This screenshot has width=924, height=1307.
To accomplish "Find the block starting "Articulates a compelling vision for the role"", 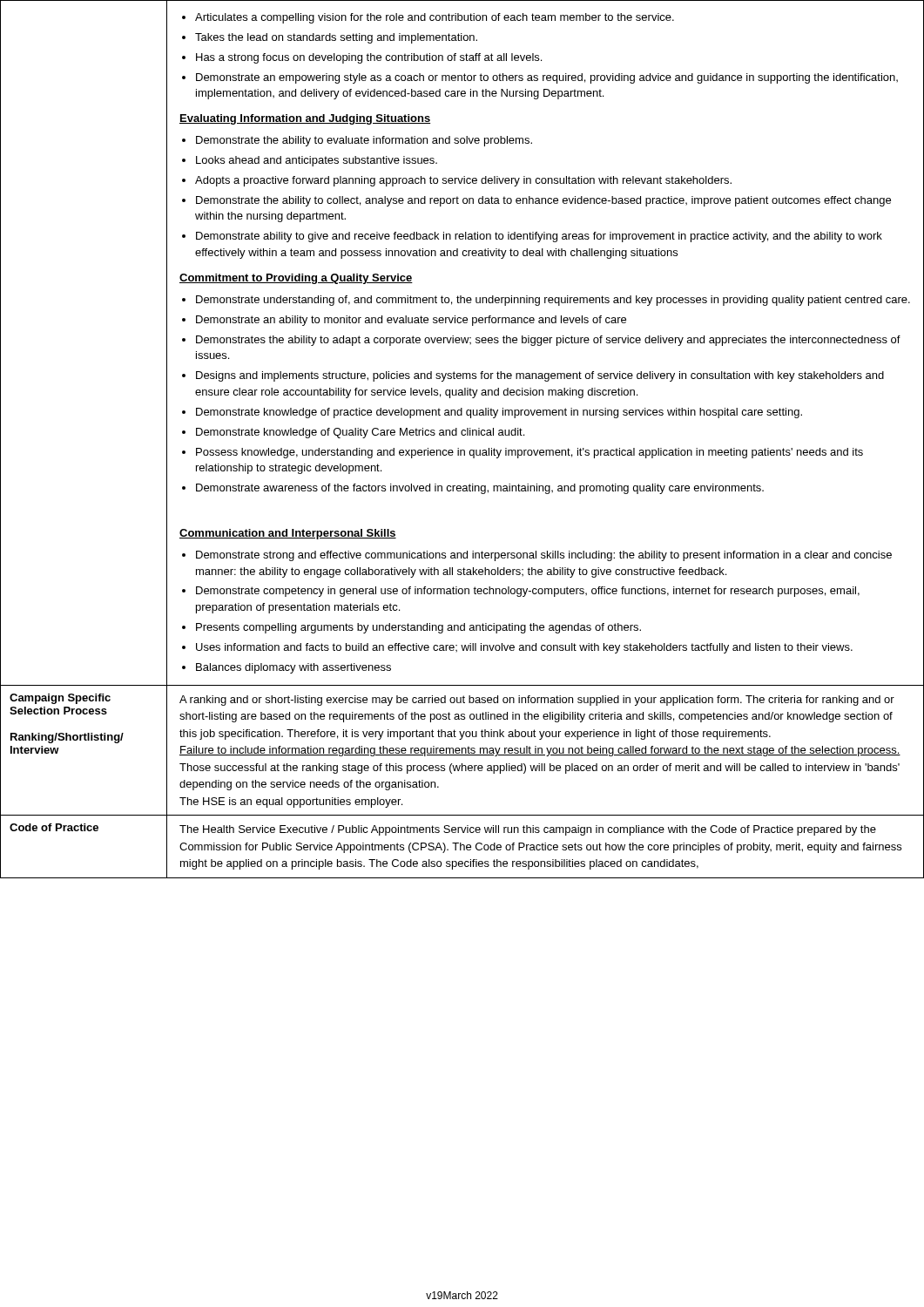I will [x=545, y=56].
